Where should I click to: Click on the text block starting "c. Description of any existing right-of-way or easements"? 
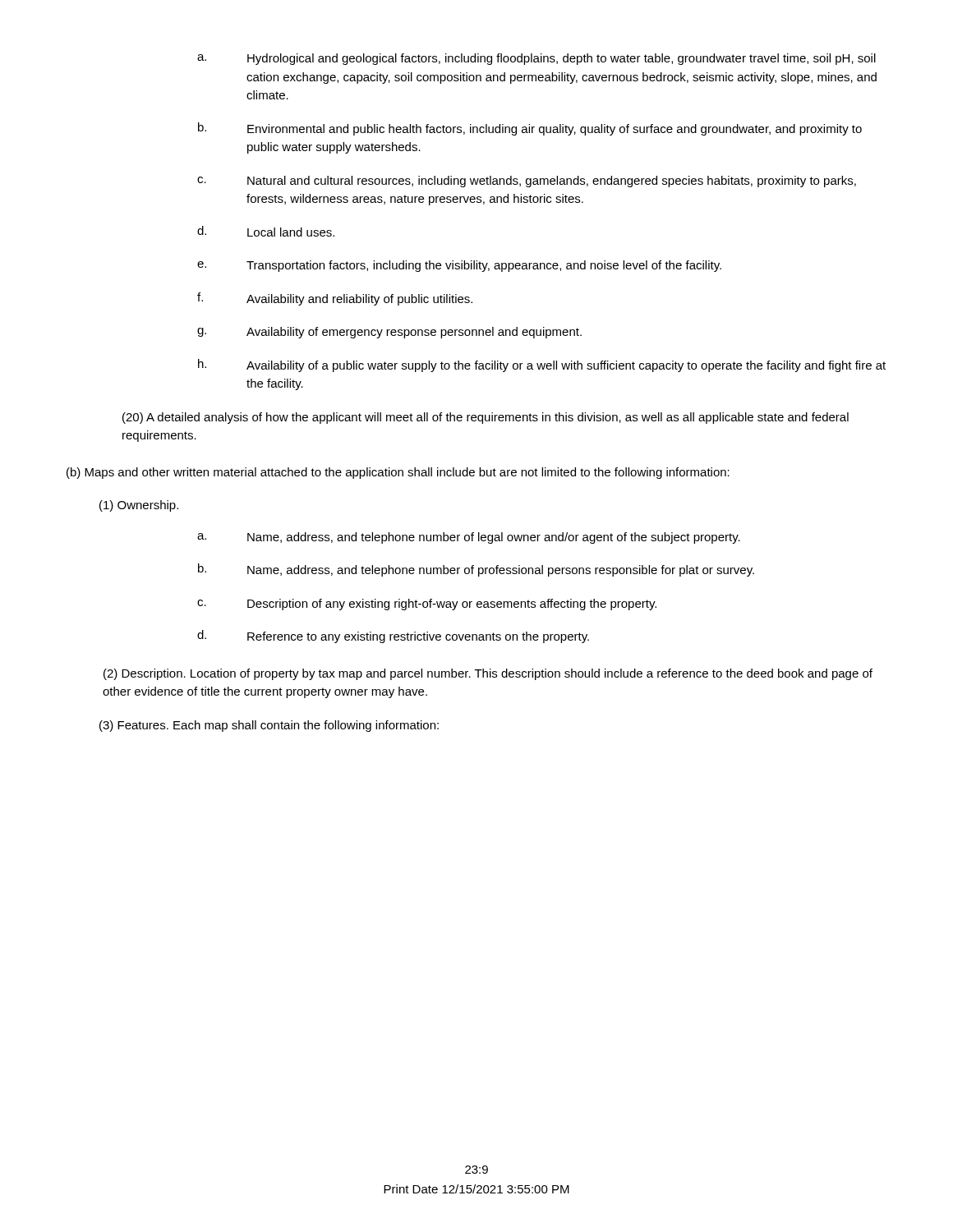click(x=542, y=603)
